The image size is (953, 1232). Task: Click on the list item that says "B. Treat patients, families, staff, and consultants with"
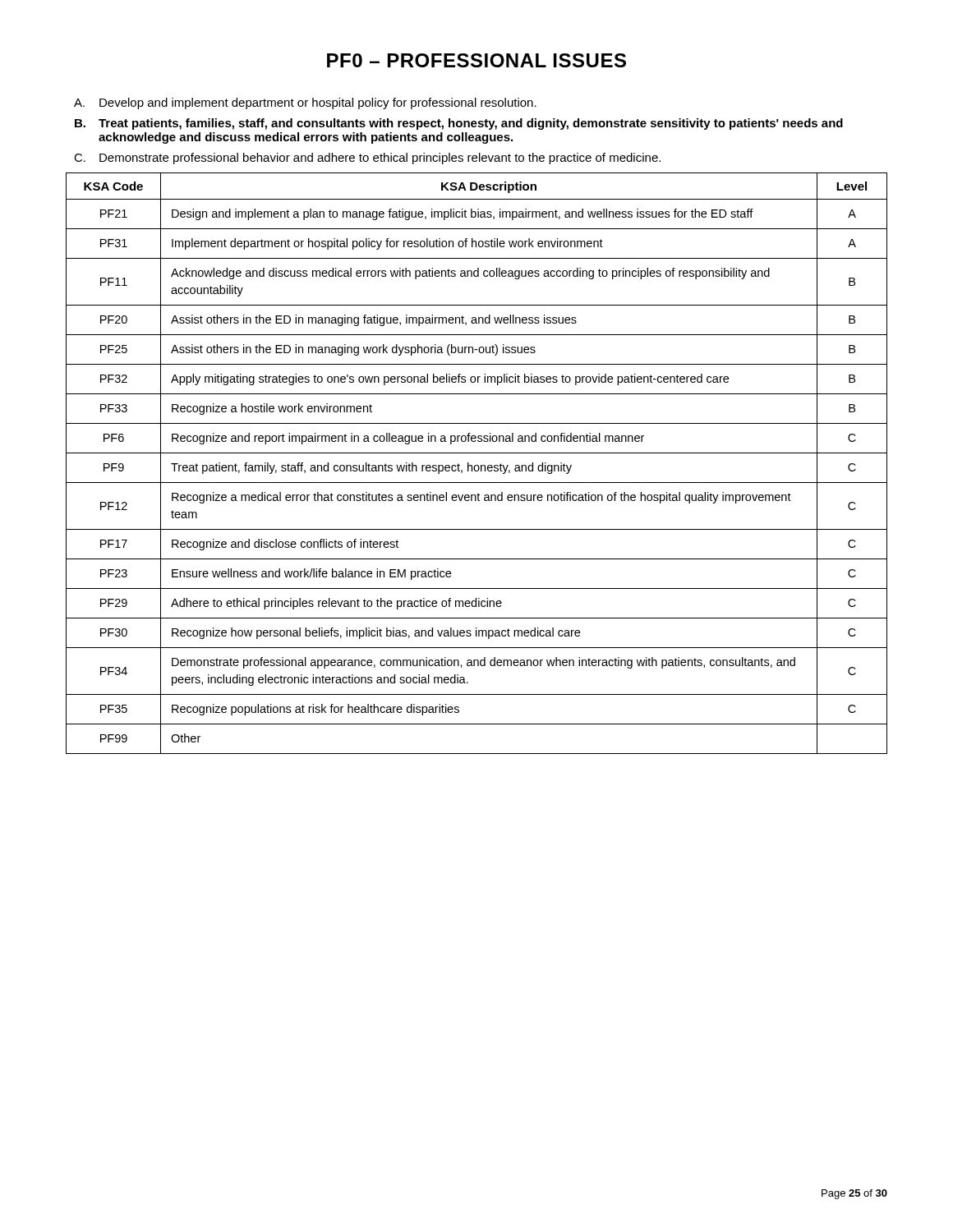point(481,130)
